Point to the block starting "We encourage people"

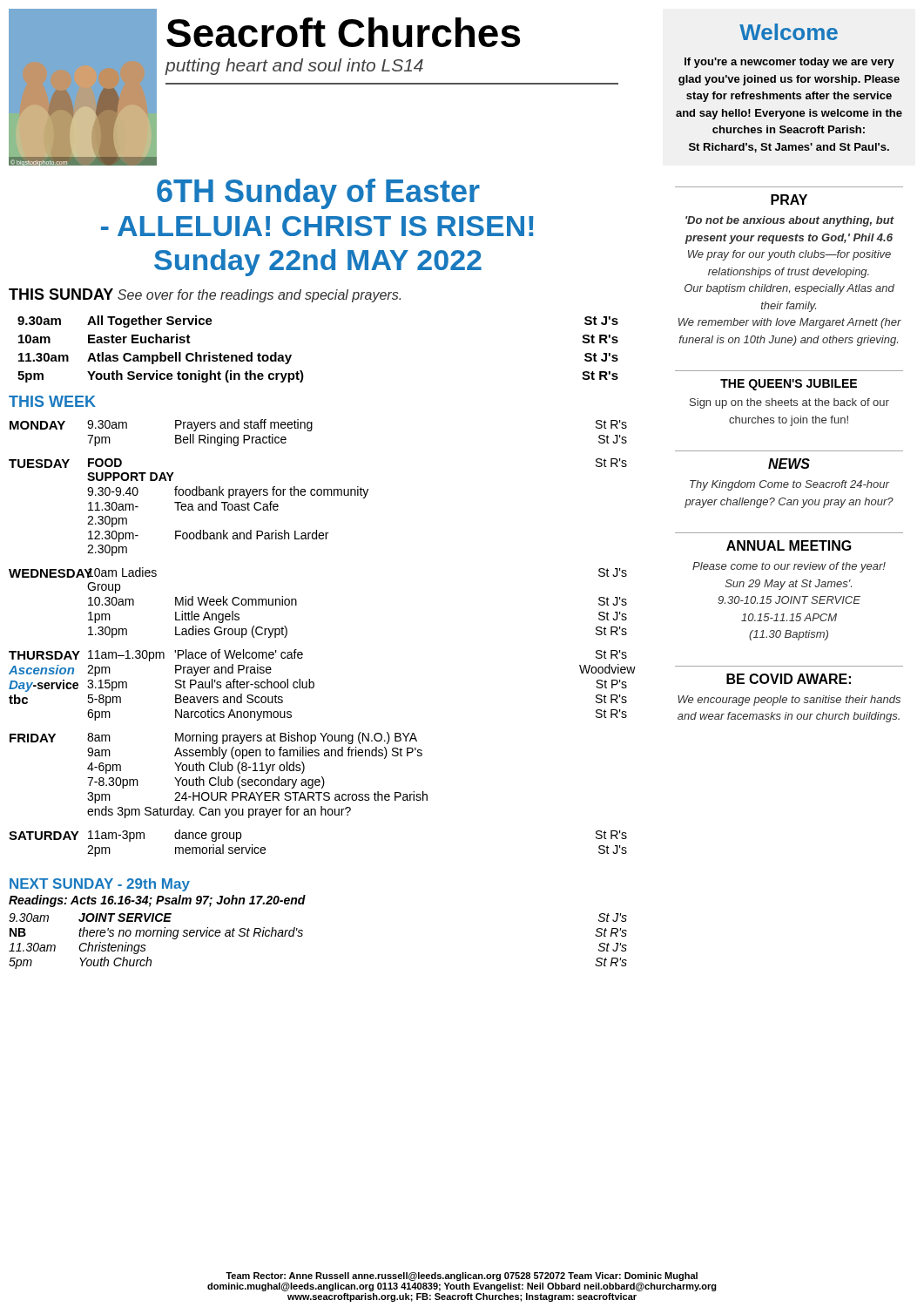[789, 707]
